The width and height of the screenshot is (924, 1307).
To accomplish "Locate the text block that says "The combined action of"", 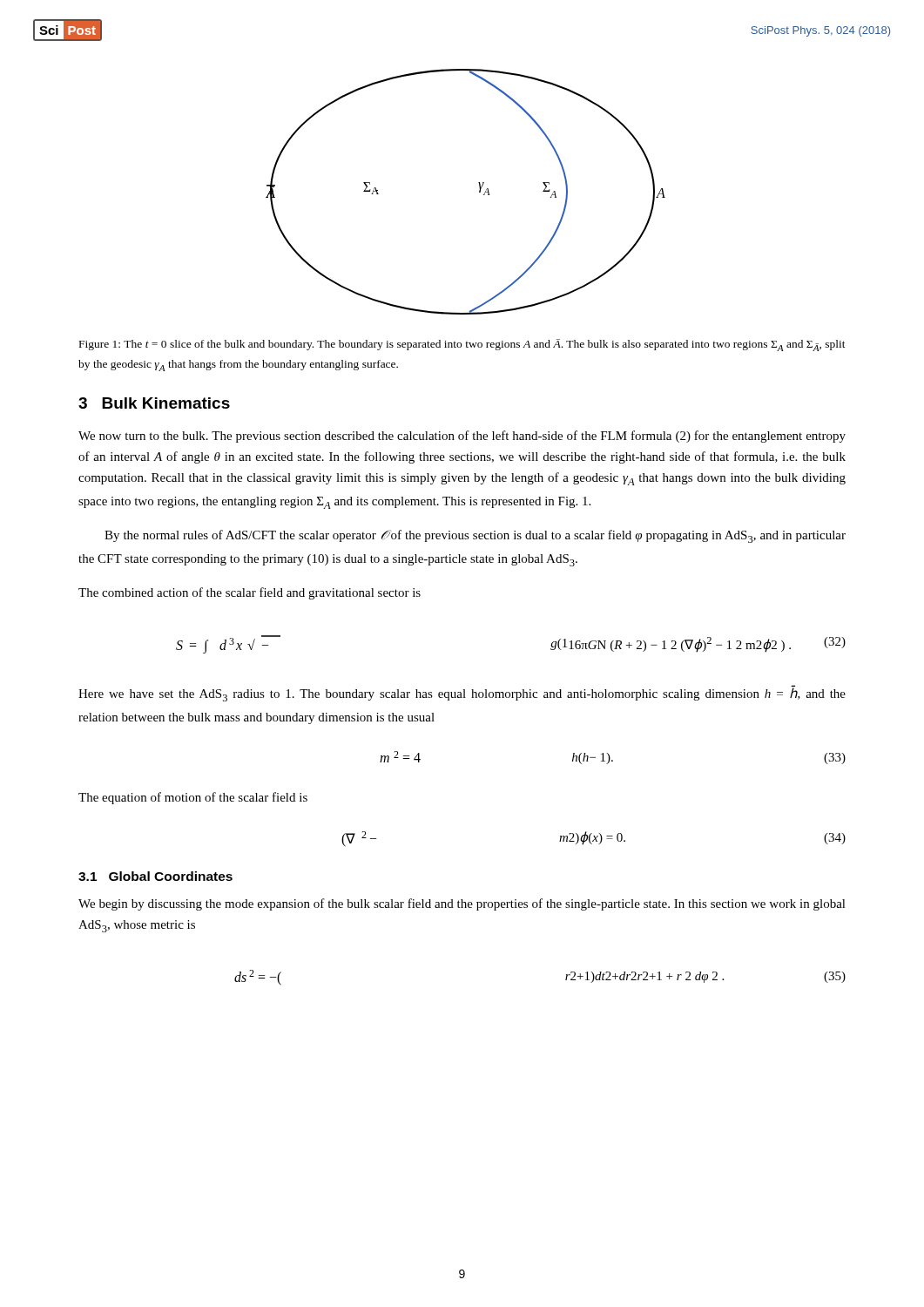I will point(250,593).
